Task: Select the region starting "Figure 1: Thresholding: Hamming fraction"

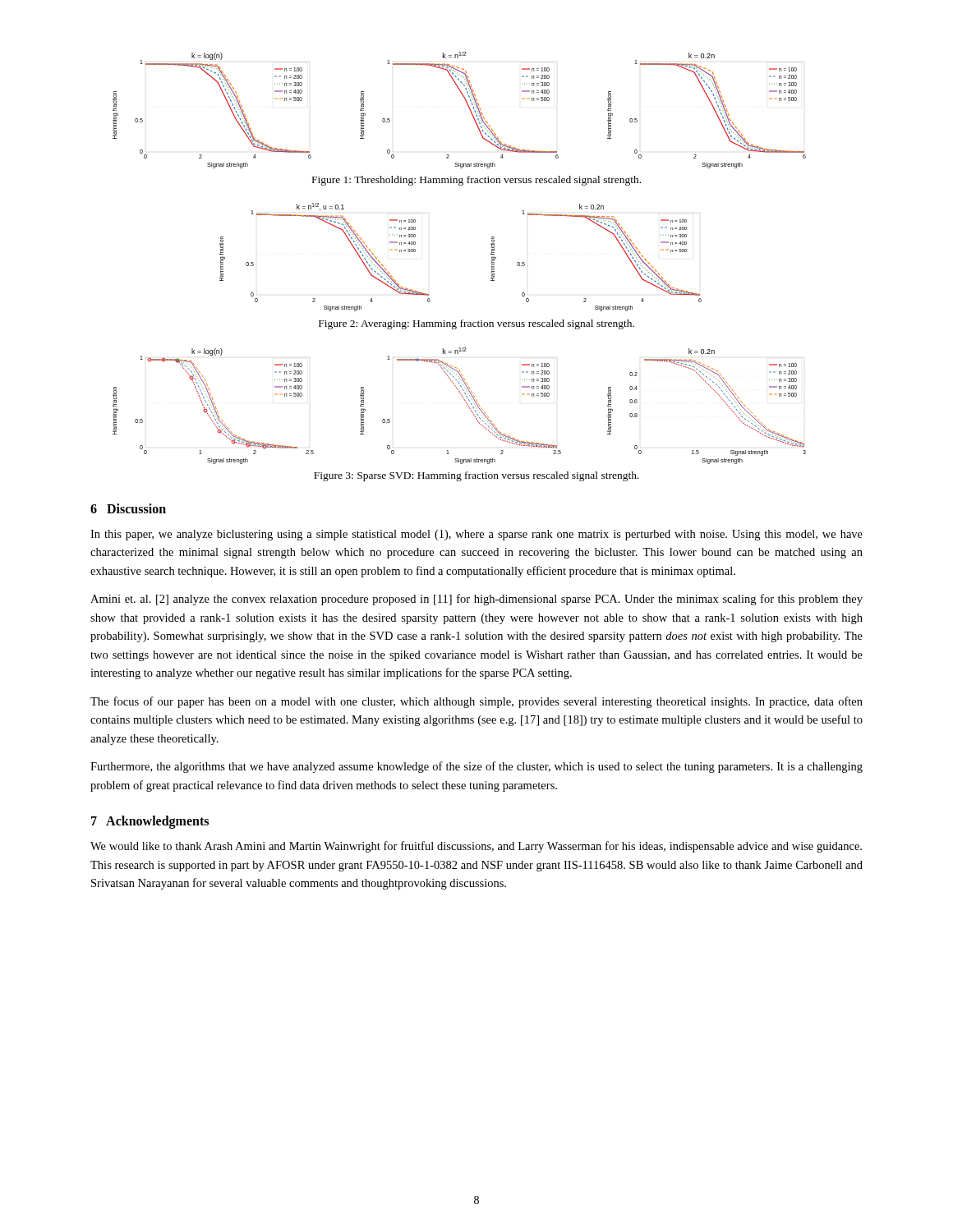Action: point(476,180)
